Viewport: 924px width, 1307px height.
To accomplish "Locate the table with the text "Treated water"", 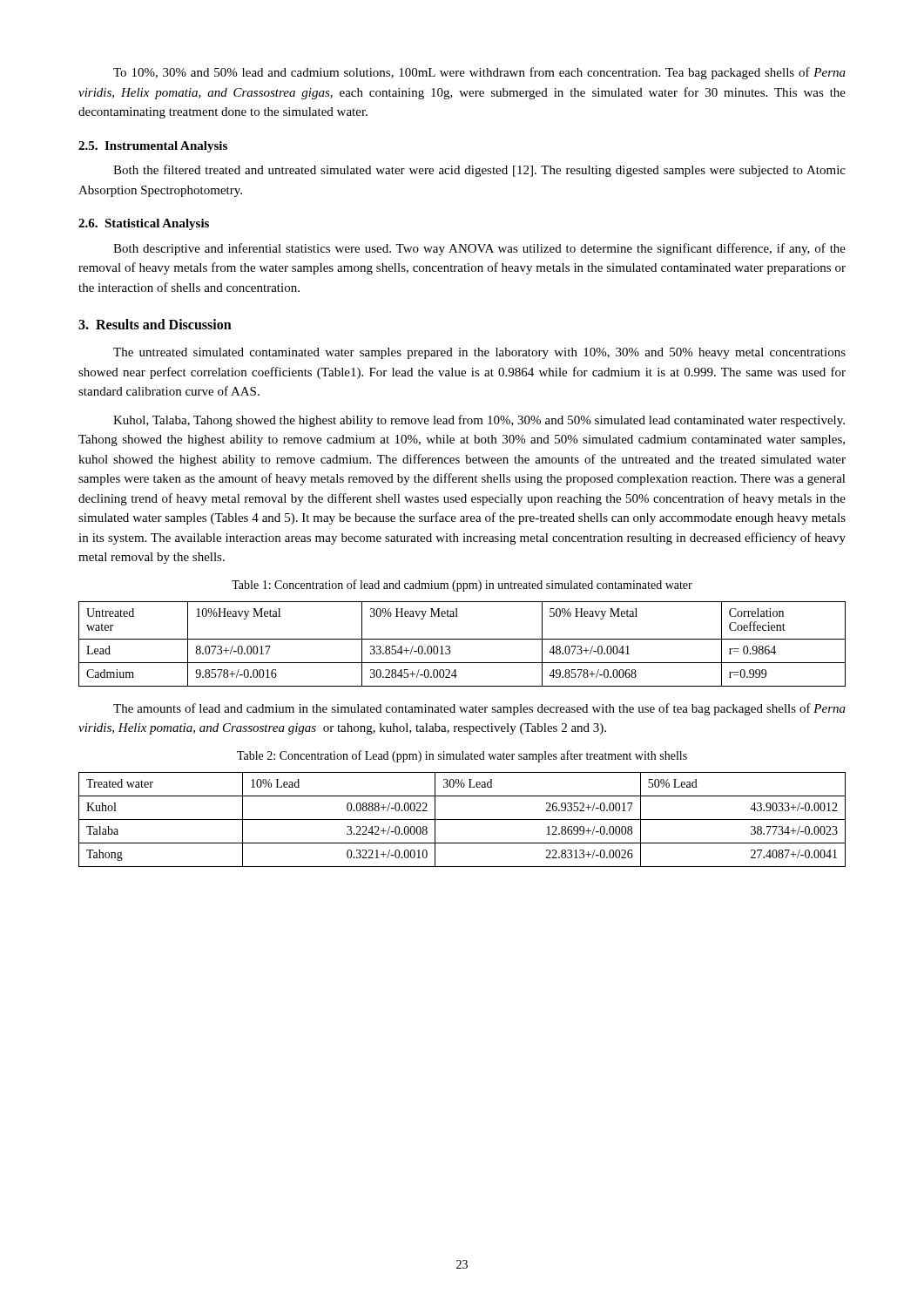I will (462, 819).
